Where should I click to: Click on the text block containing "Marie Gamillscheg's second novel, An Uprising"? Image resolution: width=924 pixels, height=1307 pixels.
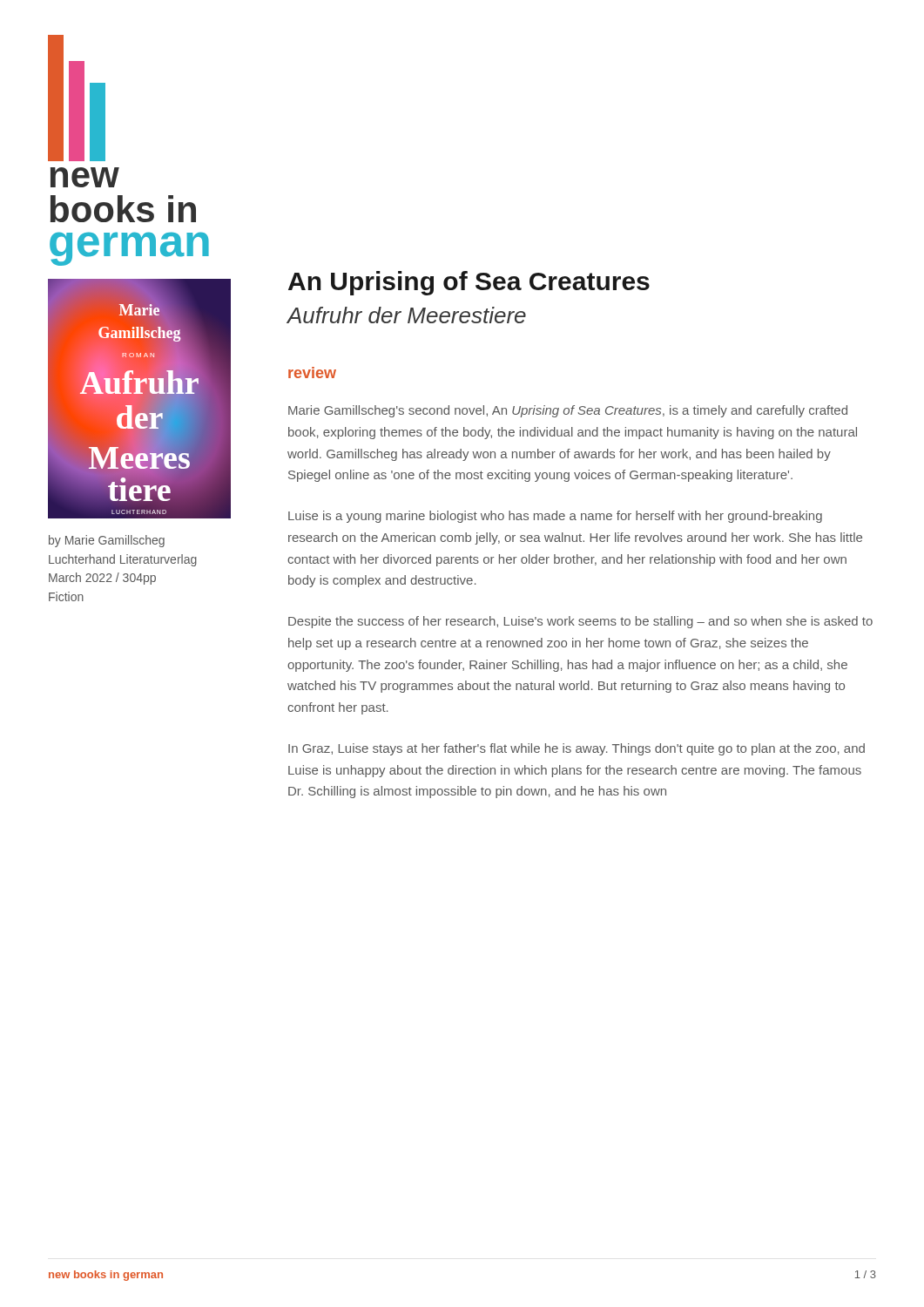click(573, 442)
